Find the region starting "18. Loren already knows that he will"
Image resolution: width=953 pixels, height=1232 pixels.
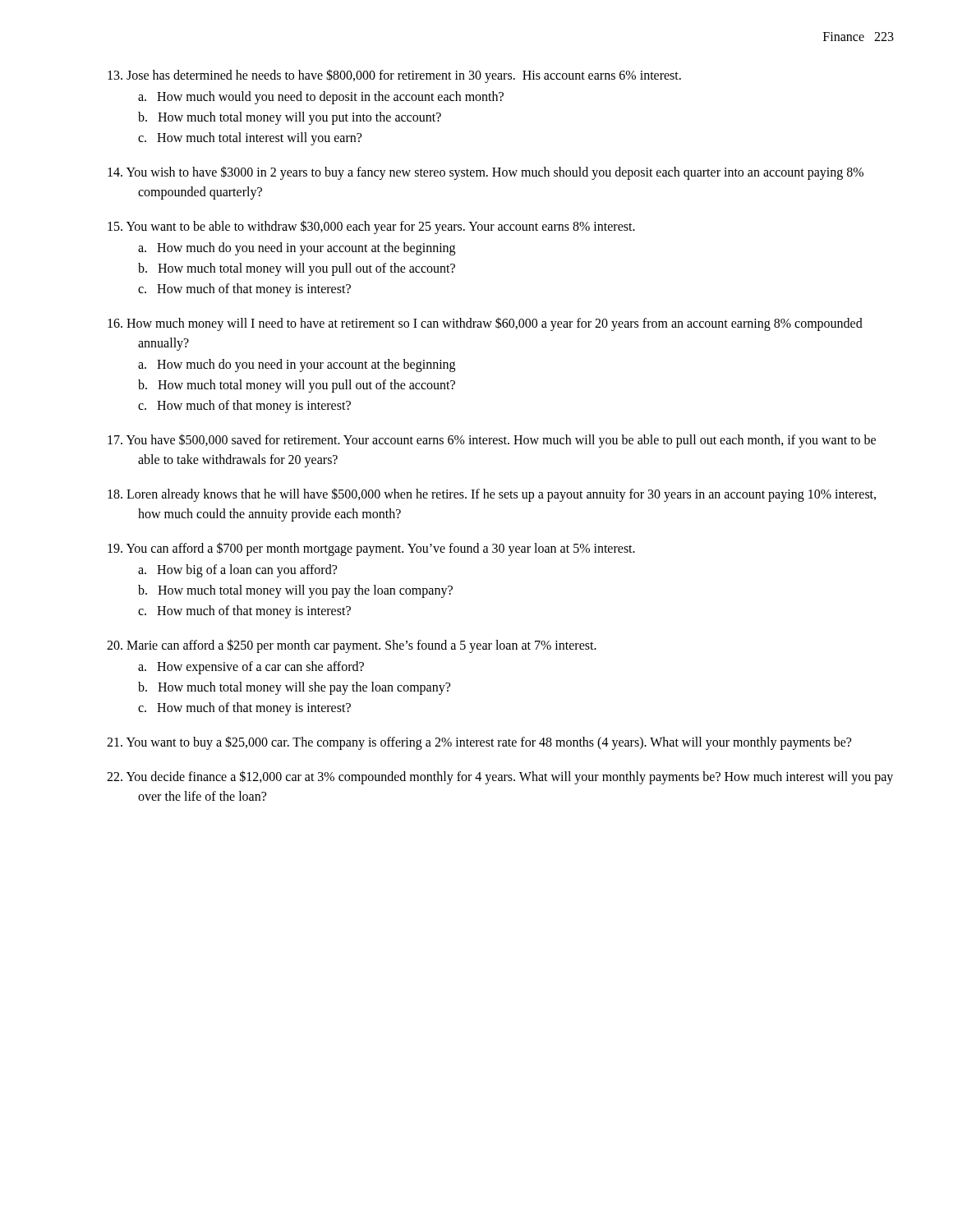click(x=500, y=504)
